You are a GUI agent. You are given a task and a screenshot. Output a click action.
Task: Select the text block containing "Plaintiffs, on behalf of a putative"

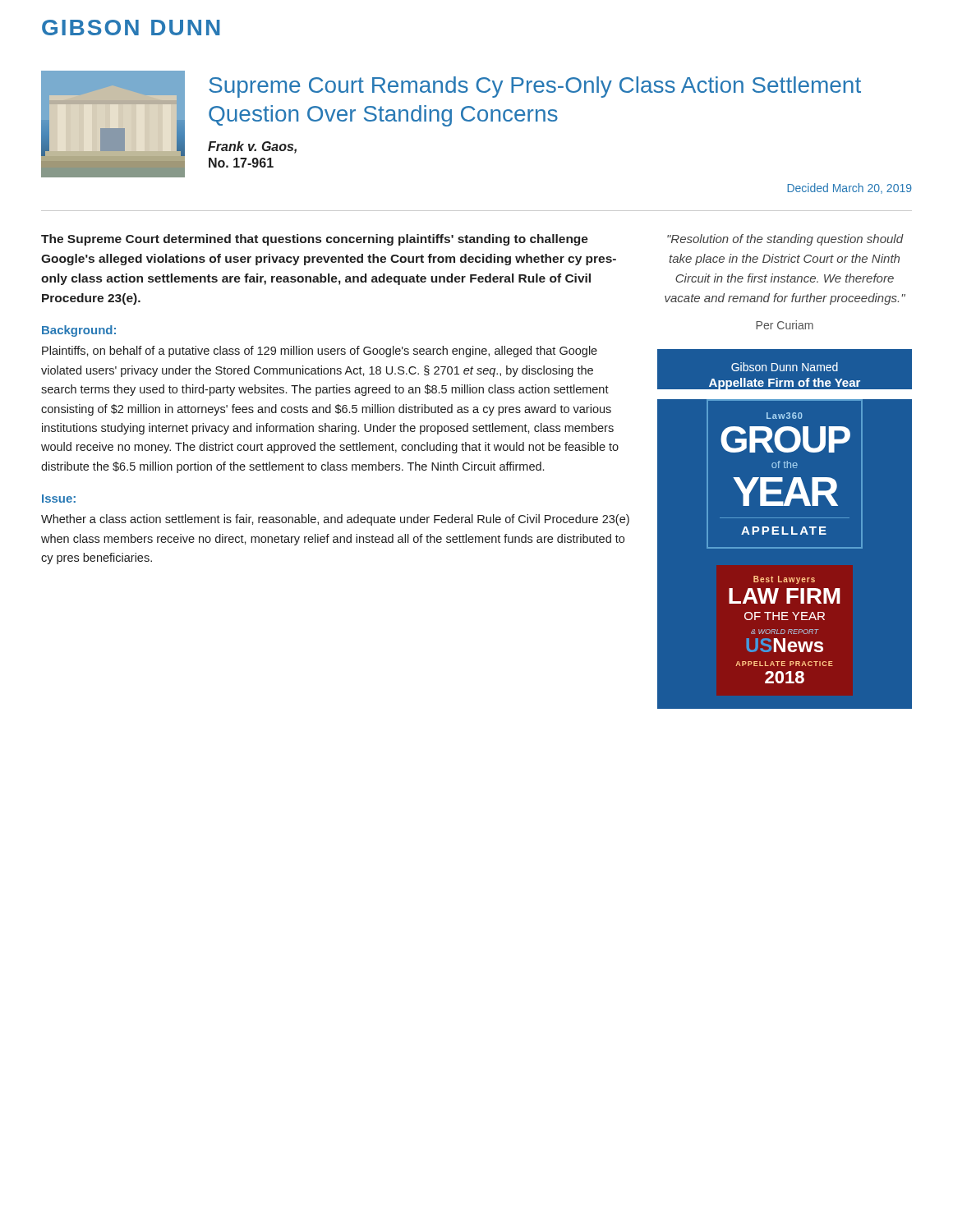[x=337, y=409]
